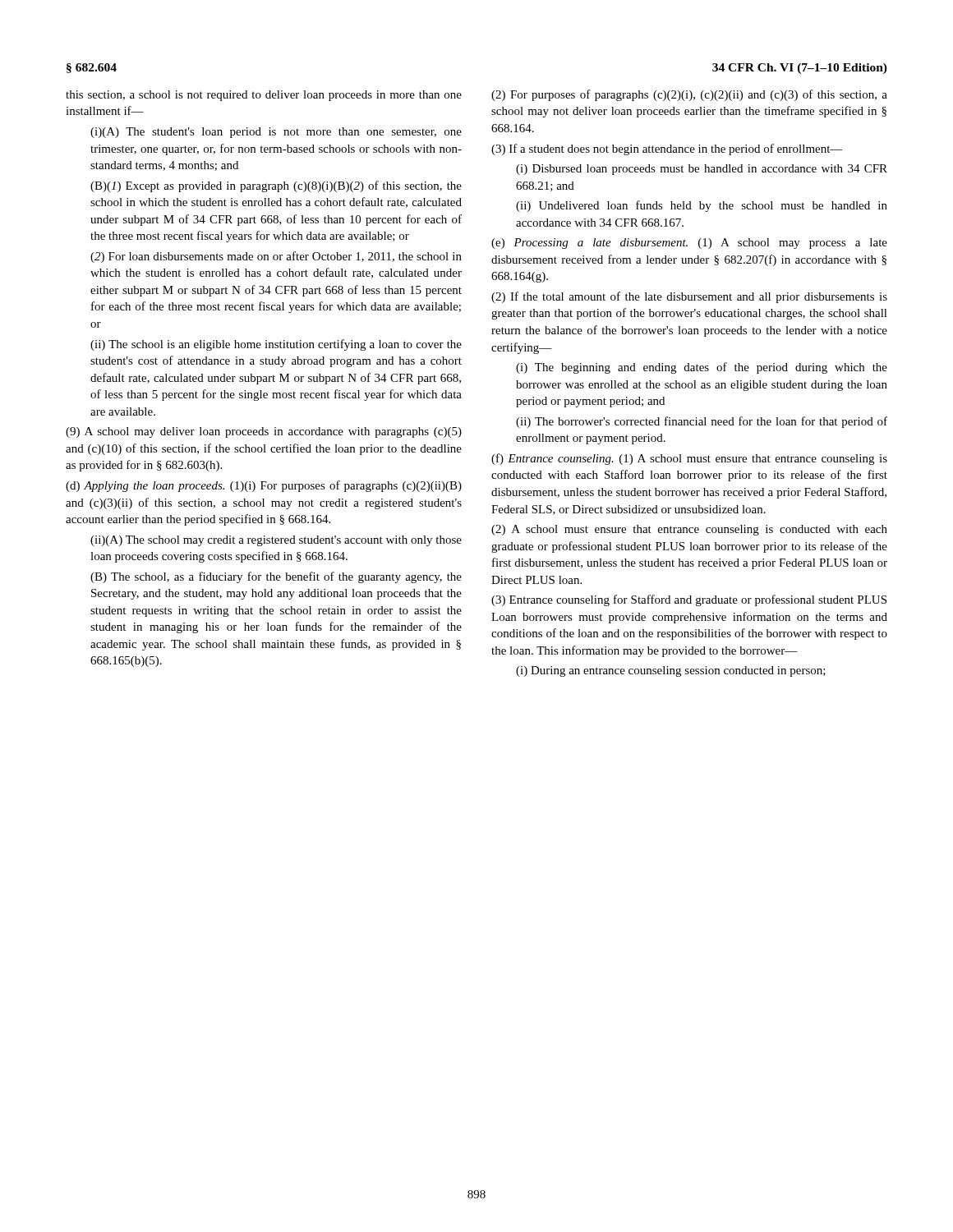Find the block on this page that starts "this section, a"

[264, 378]
